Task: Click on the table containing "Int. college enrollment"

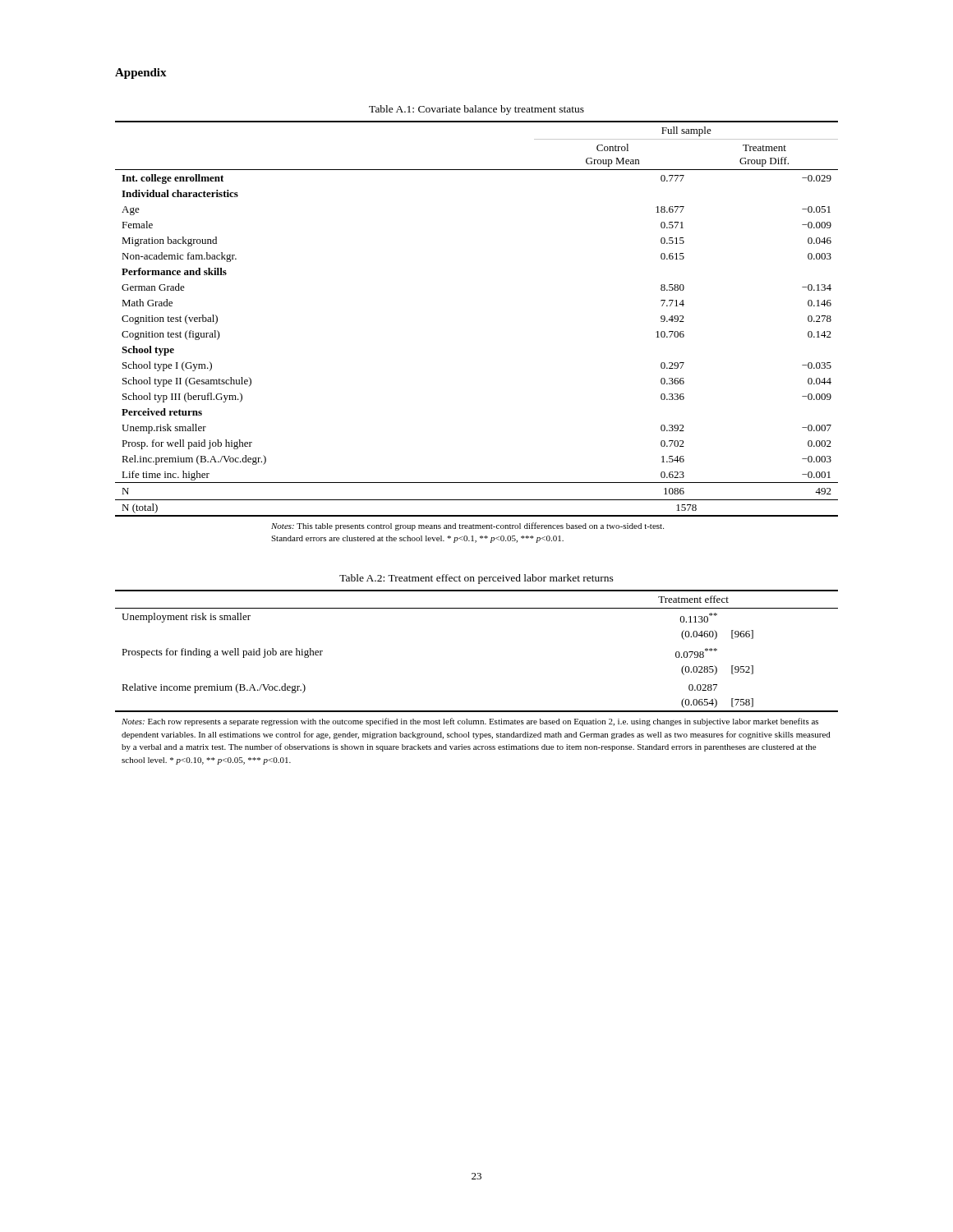Action: [476, 319]
